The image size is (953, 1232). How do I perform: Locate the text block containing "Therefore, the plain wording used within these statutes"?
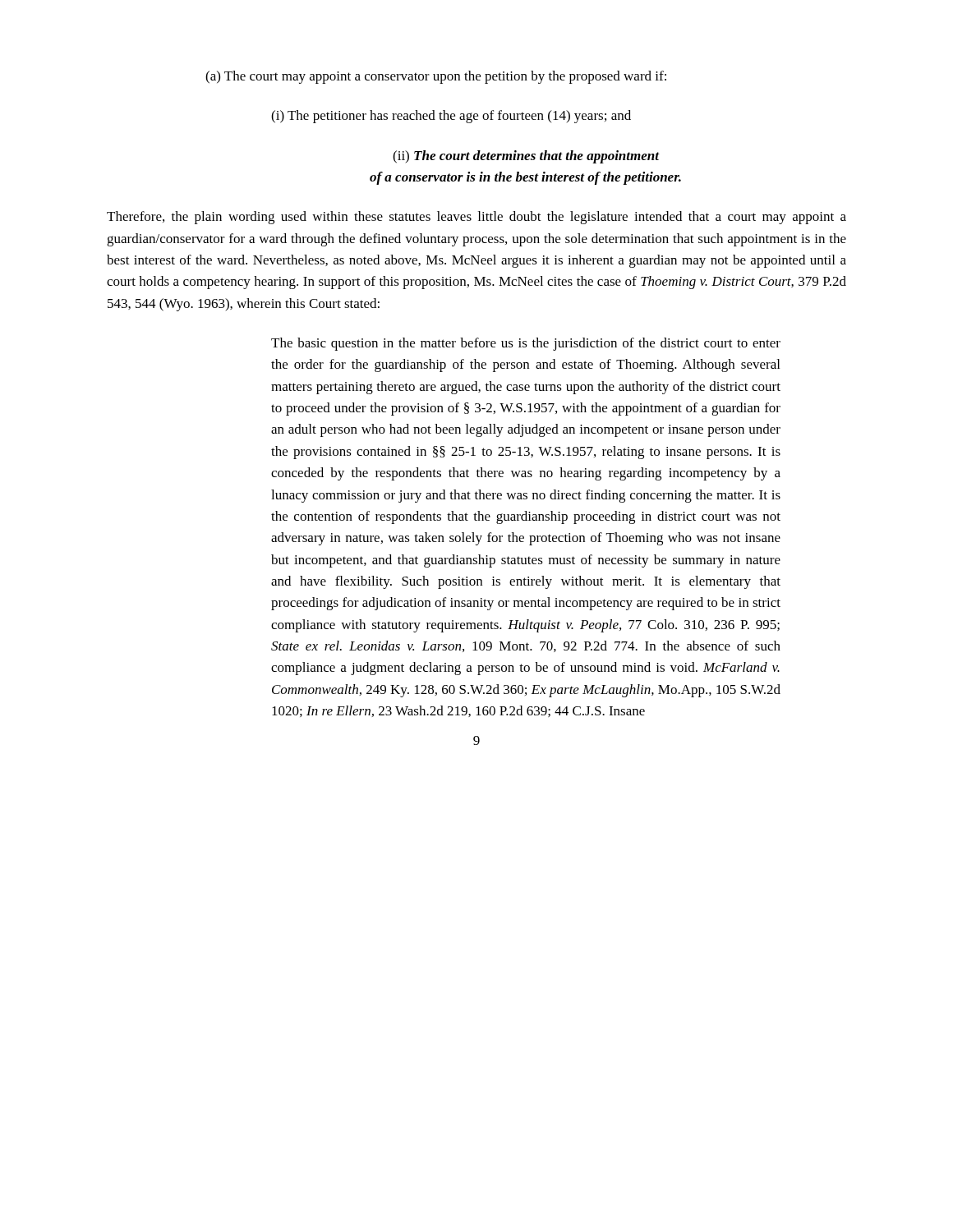click(476, 261)
